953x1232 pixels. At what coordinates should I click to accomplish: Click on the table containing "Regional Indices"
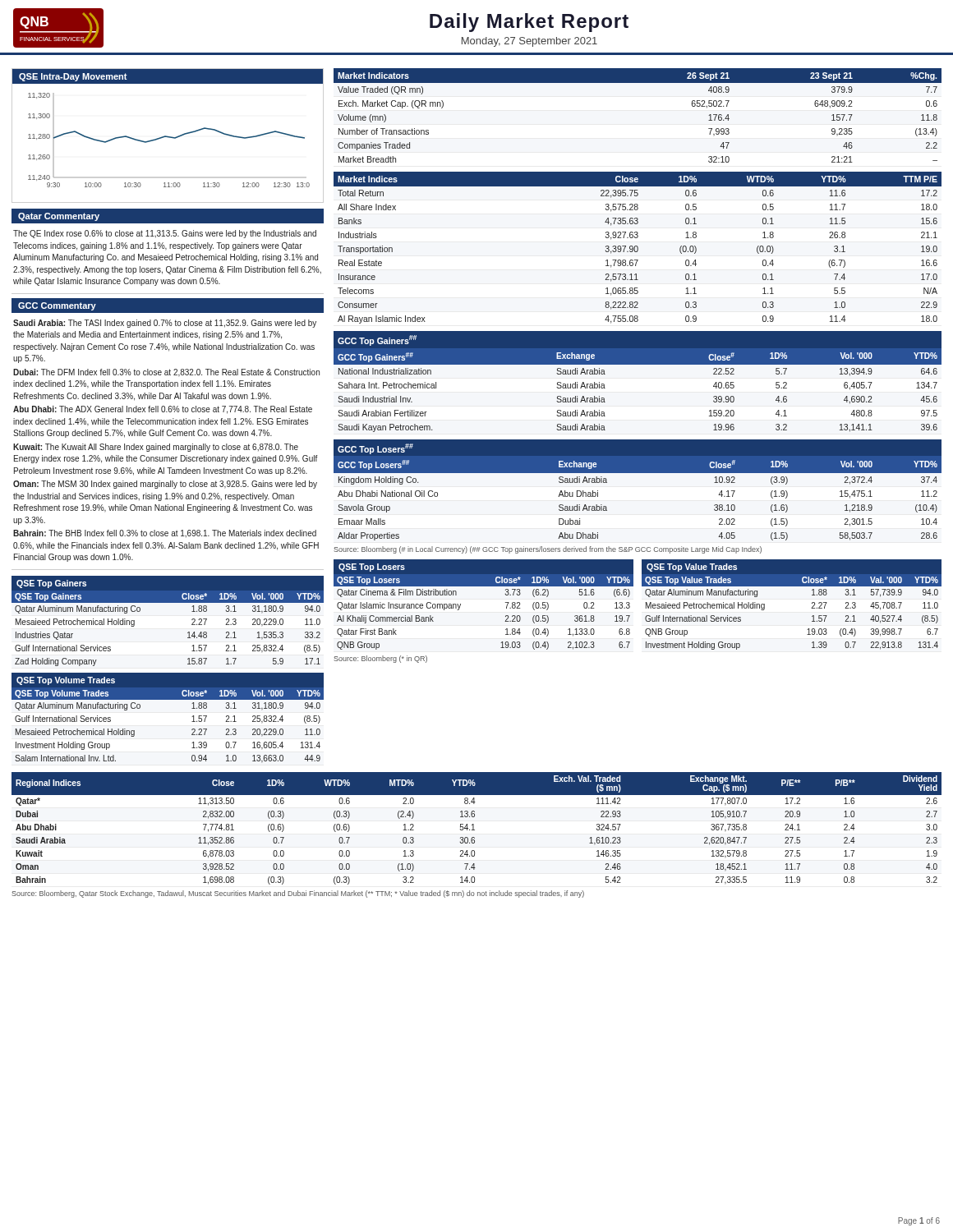pos(476,829)
